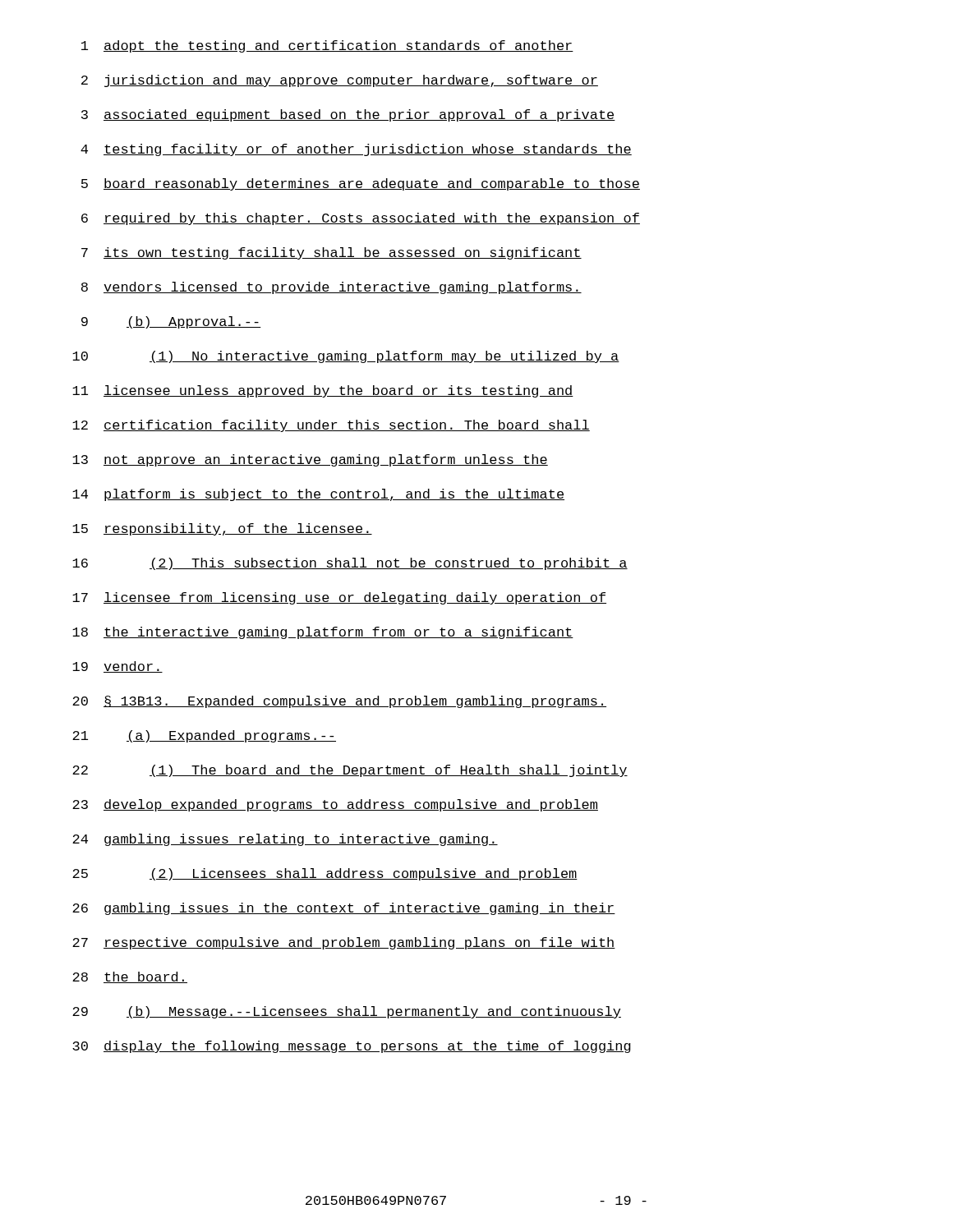Click the passage that begins "8 vendors licensed"

[315, 288]
